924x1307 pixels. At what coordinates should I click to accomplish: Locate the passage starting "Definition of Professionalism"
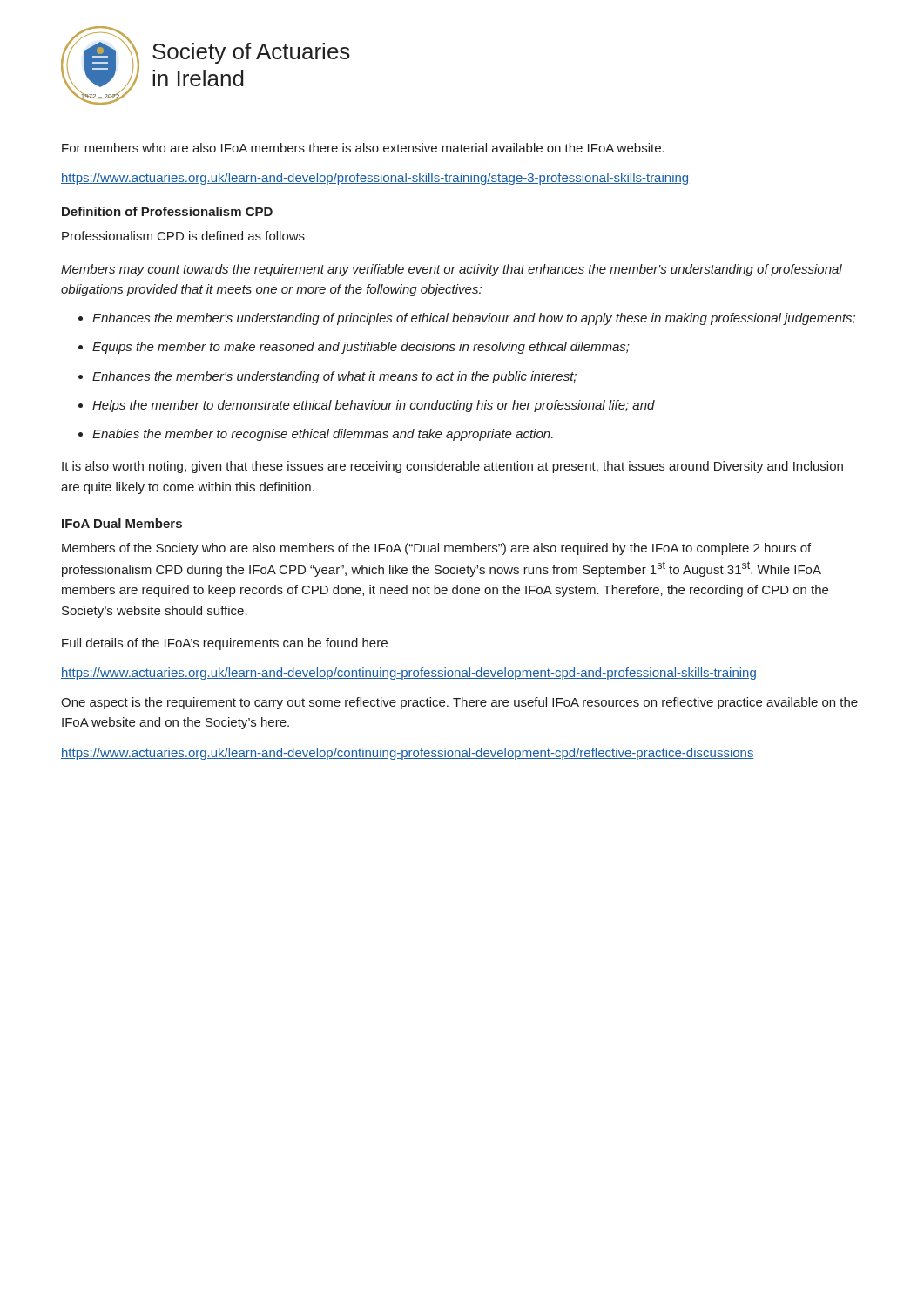coord(167,212)
